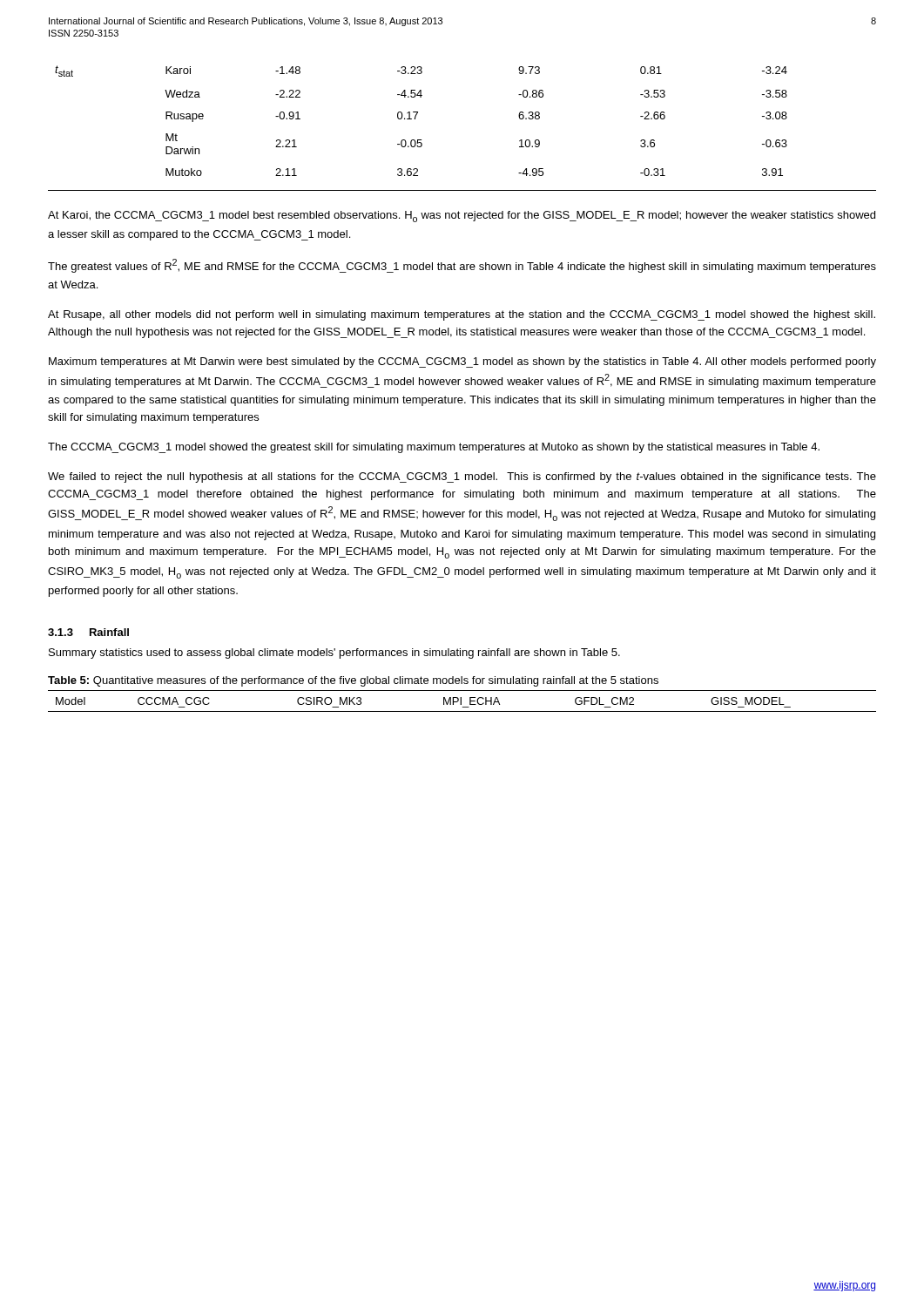924x1307 pixels.
Task: Select the text block with the text "The CCCMA_CGCM3_1 model showed the greatest"
Action: coord(434,446)
